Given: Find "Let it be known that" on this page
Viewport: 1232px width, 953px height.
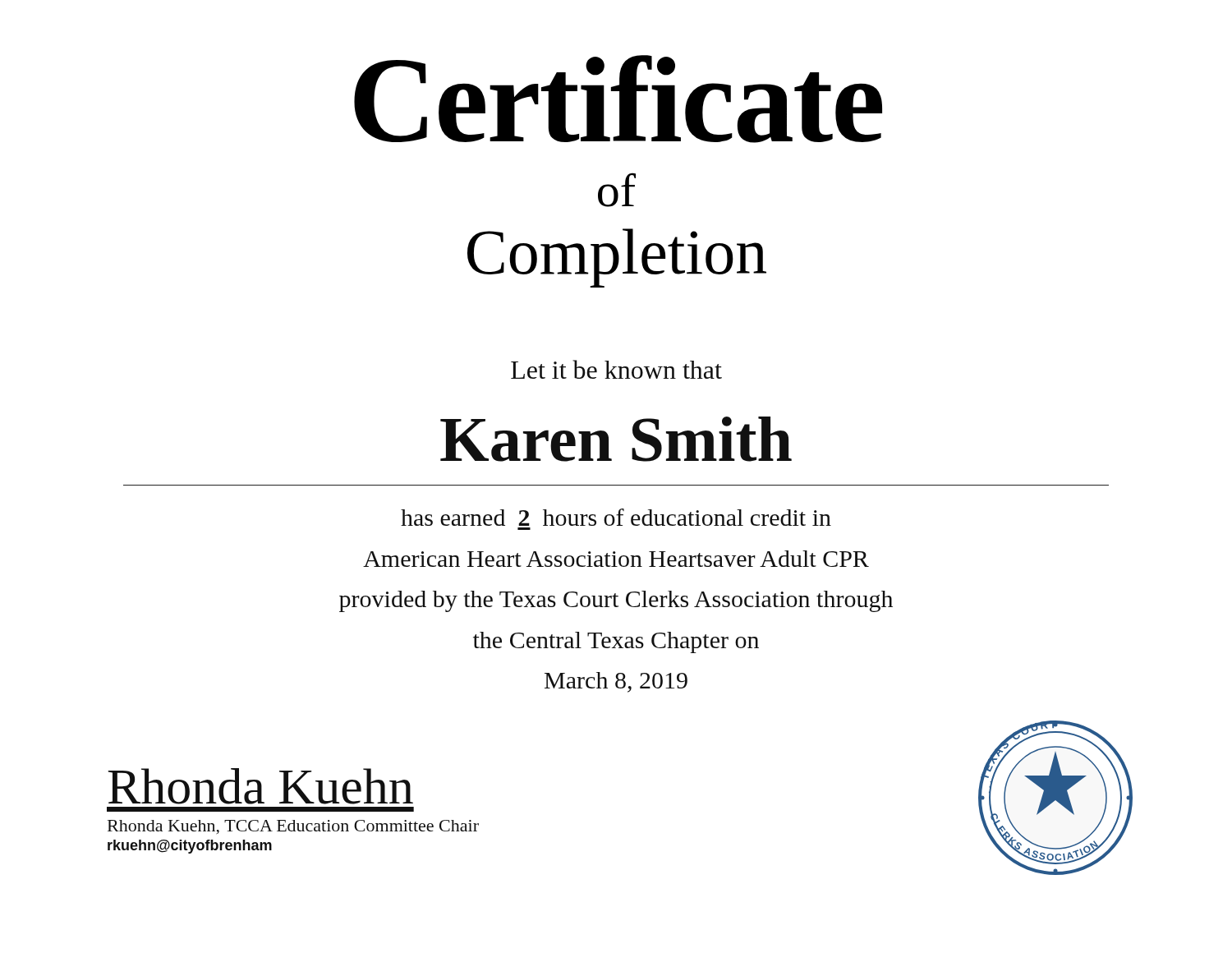Looking at the screenshot, I should tap(616, 370).
